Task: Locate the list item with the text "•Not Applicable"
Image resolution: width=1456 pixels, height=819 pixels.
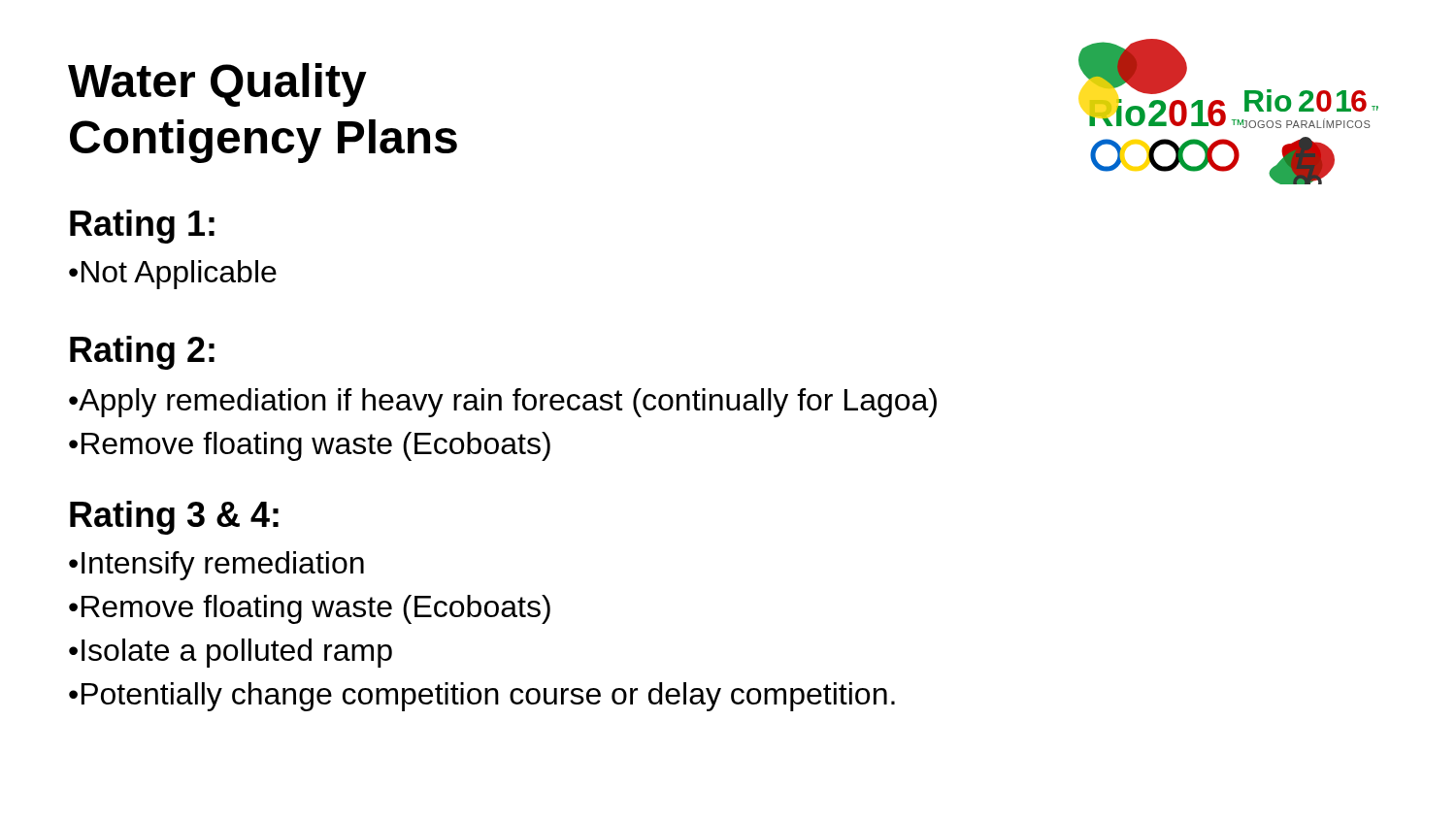Action: (173, 272)
